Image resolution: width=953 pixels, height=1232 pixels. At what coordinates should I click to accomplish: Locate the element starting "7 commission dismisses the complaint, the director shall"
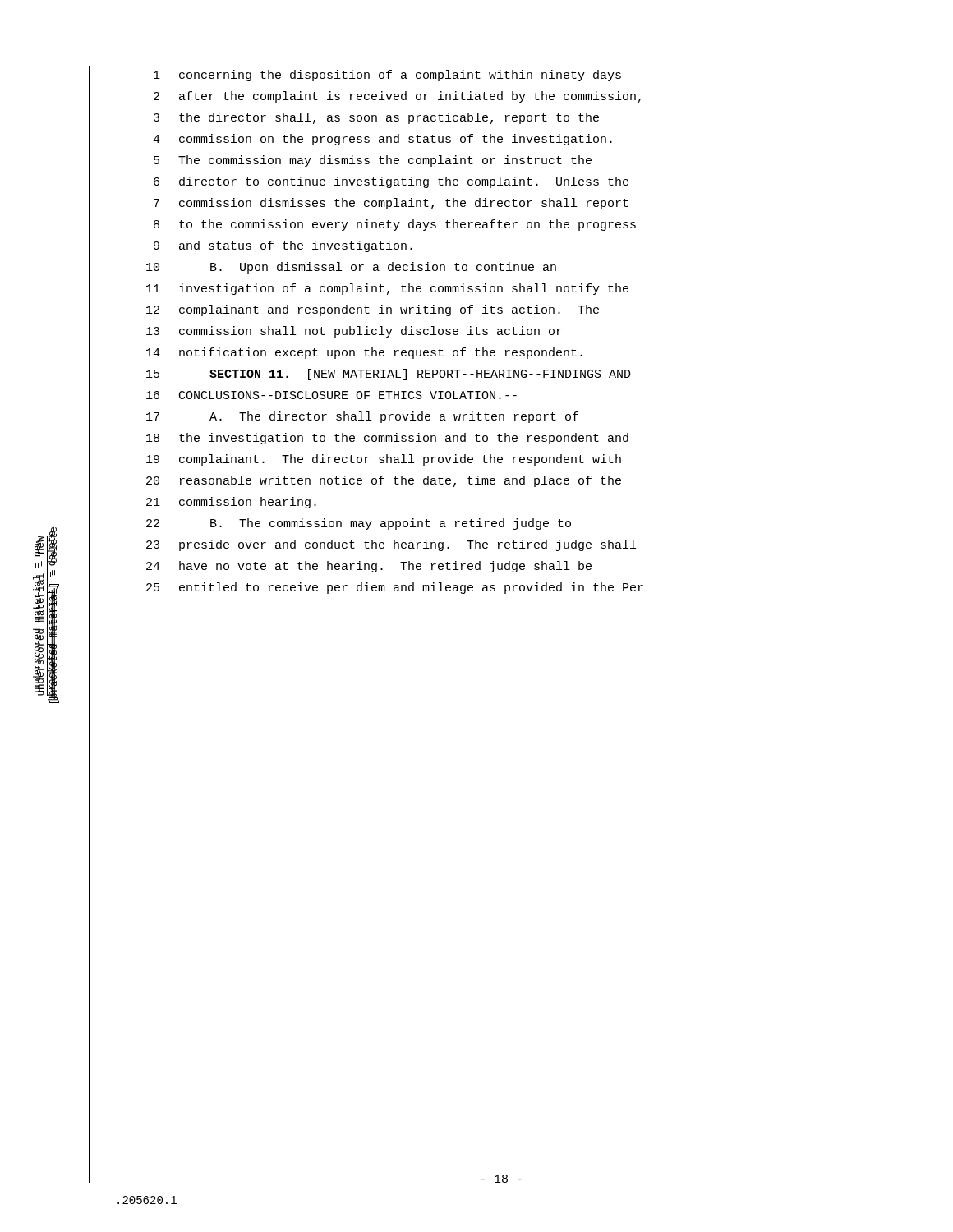tap(501, 205)
